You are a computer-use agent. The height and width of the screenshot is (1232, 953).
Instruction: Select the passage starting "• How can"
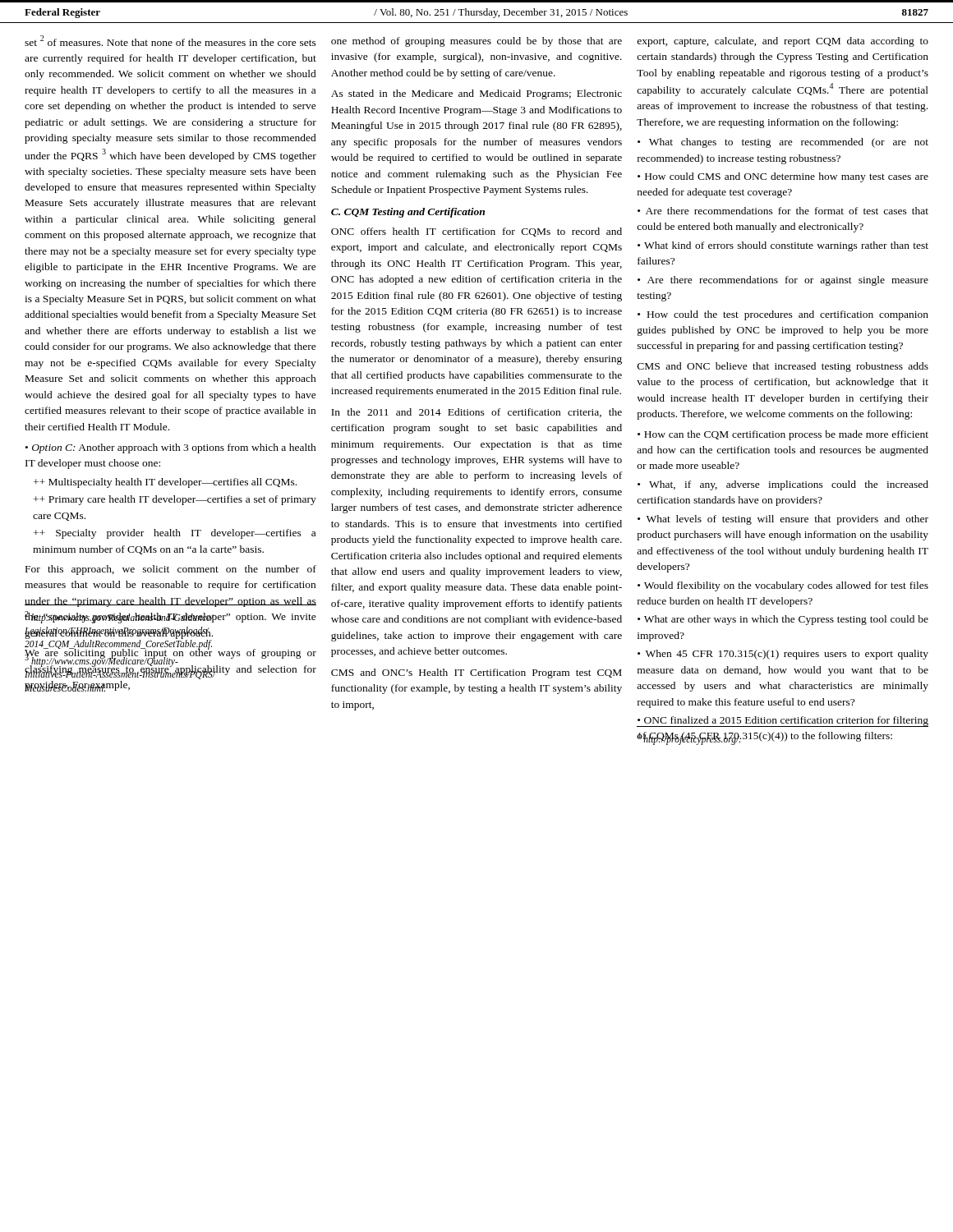point(783,450)
